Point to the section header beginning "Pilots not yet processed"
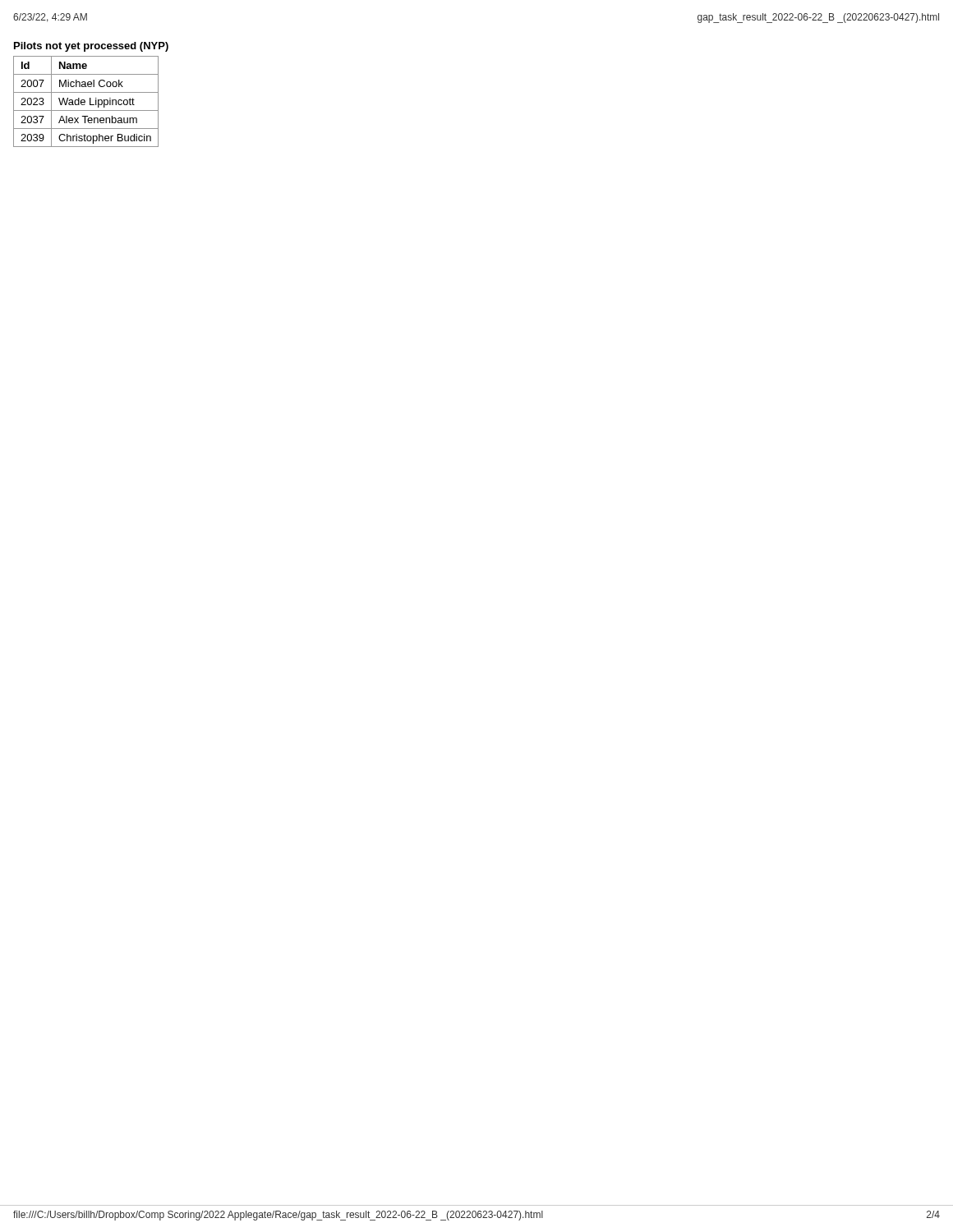Screen dimensions: 1232x953 point(91,46)
